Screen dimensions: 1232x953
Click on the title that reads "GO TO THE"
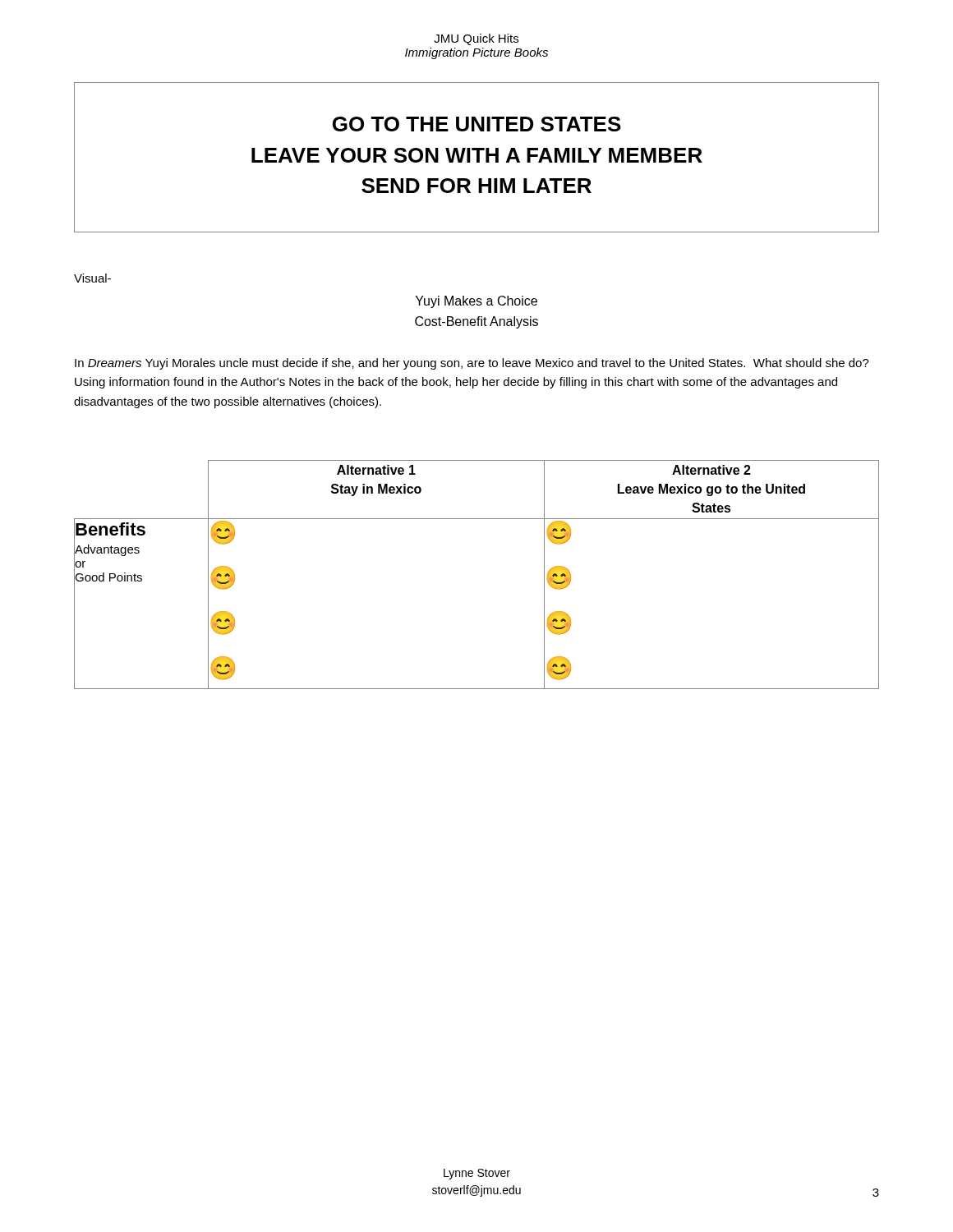(476, 156)
